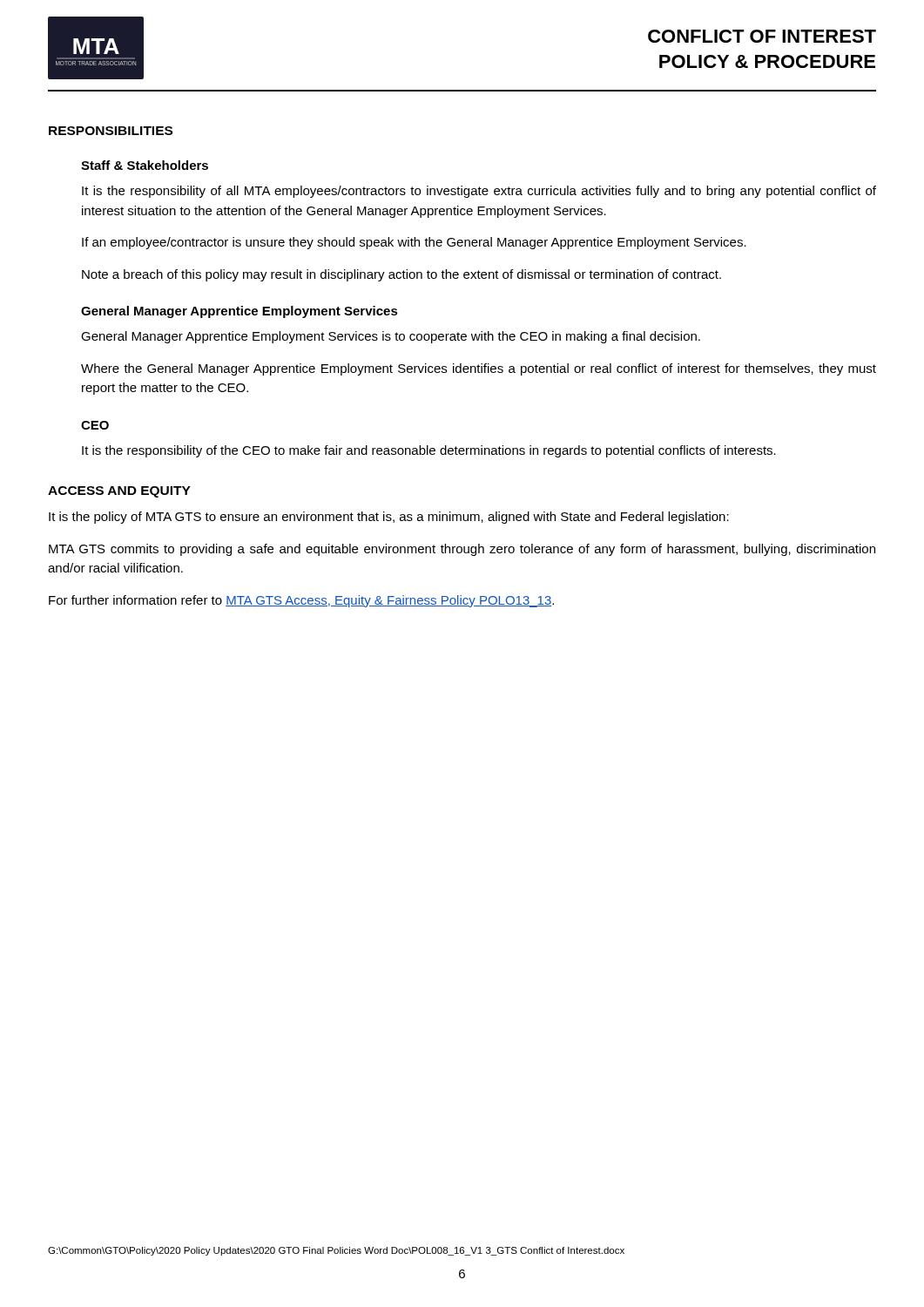Locate the section header that says "ACCESS AND EQUITY"
This screenshot has width=924, height=1307.
coord(119,490)
